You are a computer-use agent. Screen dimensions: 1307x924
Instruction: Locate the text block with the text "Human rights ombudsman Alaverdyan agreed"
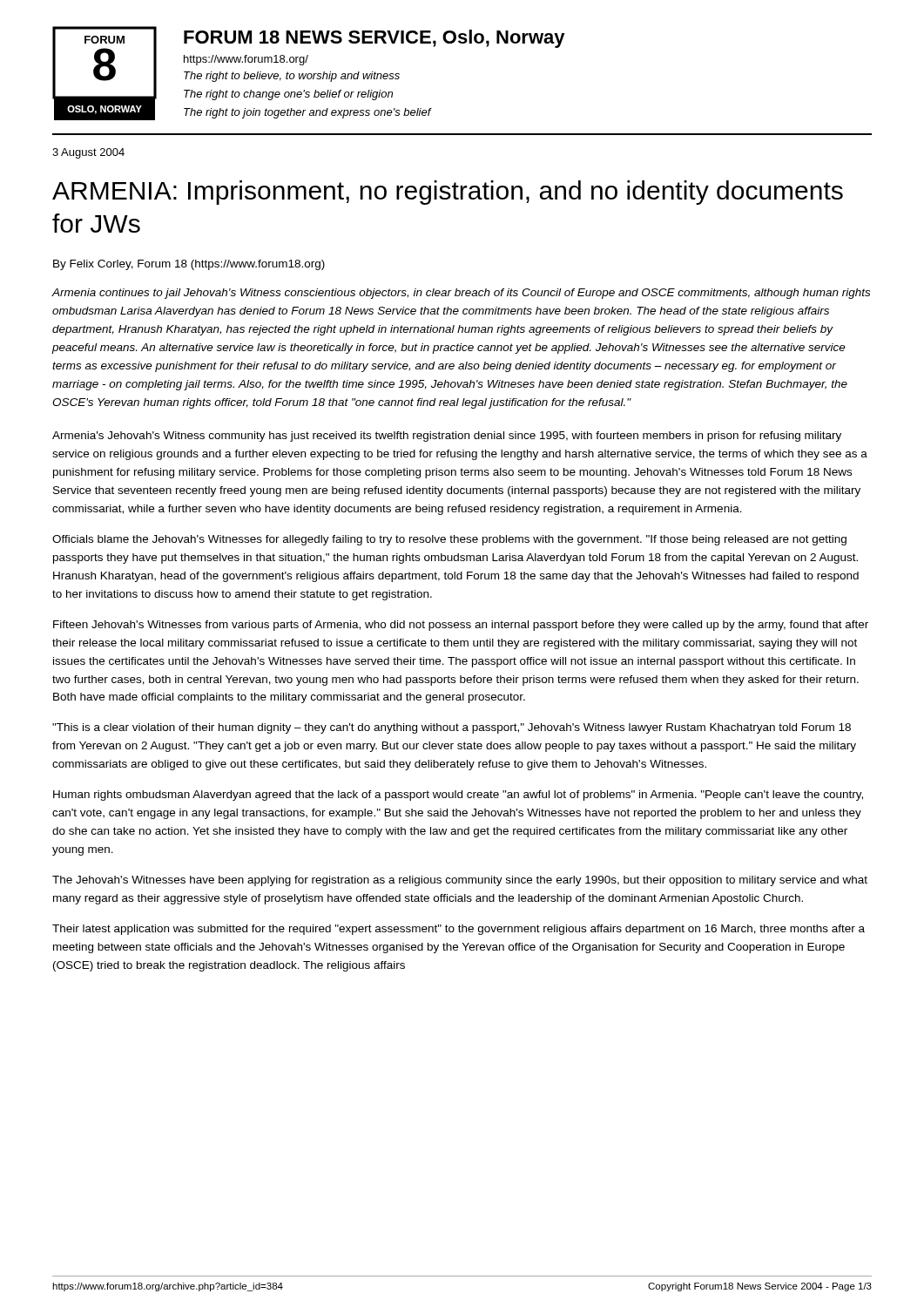[458, 822]
